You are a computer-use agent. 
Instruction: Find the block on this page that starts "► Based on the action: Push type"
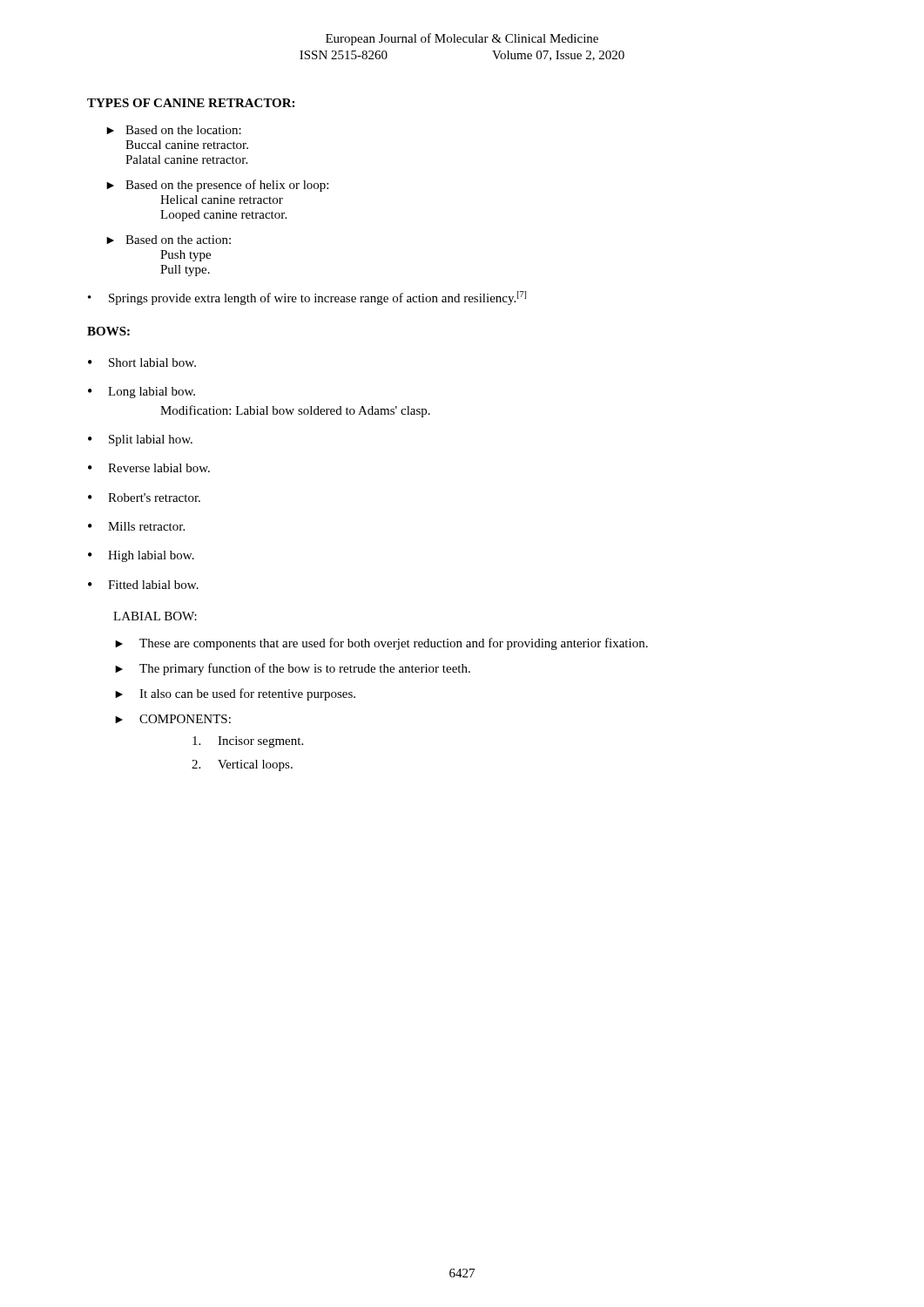pos(169,240)
